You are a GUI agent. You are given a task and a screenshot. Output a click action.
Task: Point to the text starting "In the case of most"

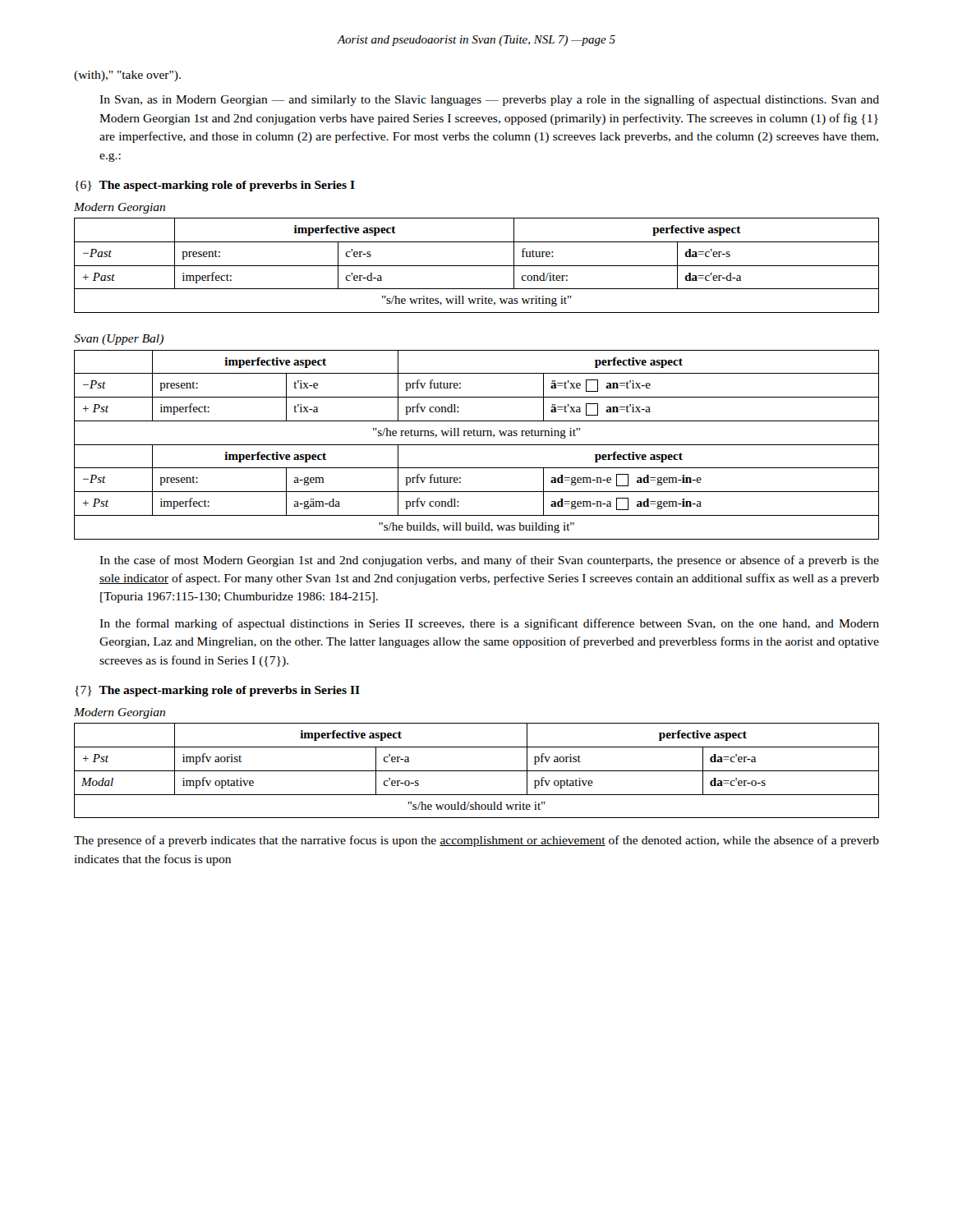[489, 578]
